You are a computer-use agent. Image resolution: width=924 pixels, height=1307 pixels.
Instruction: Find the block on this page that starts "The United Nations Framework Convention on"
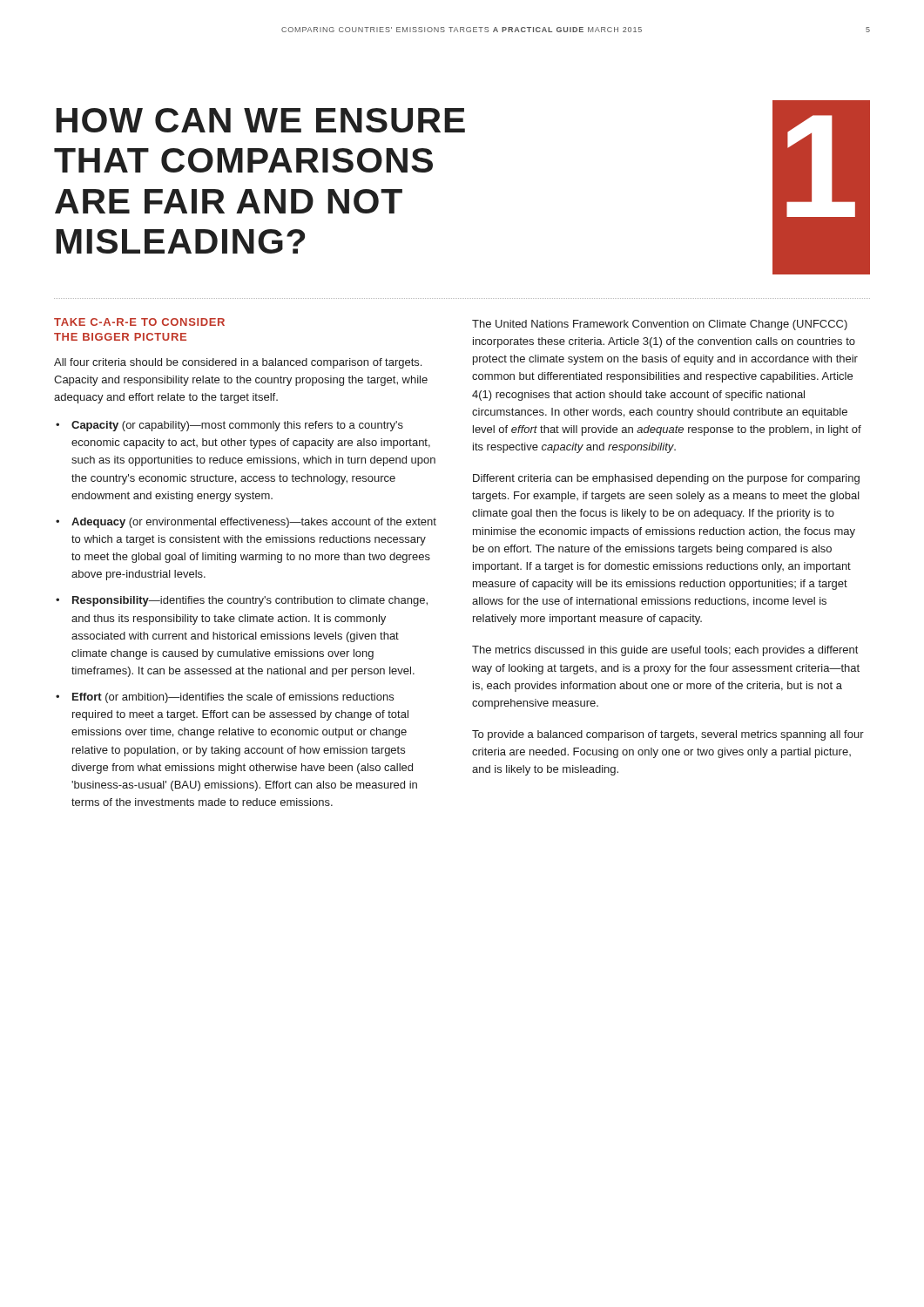[x=666, y=385]
